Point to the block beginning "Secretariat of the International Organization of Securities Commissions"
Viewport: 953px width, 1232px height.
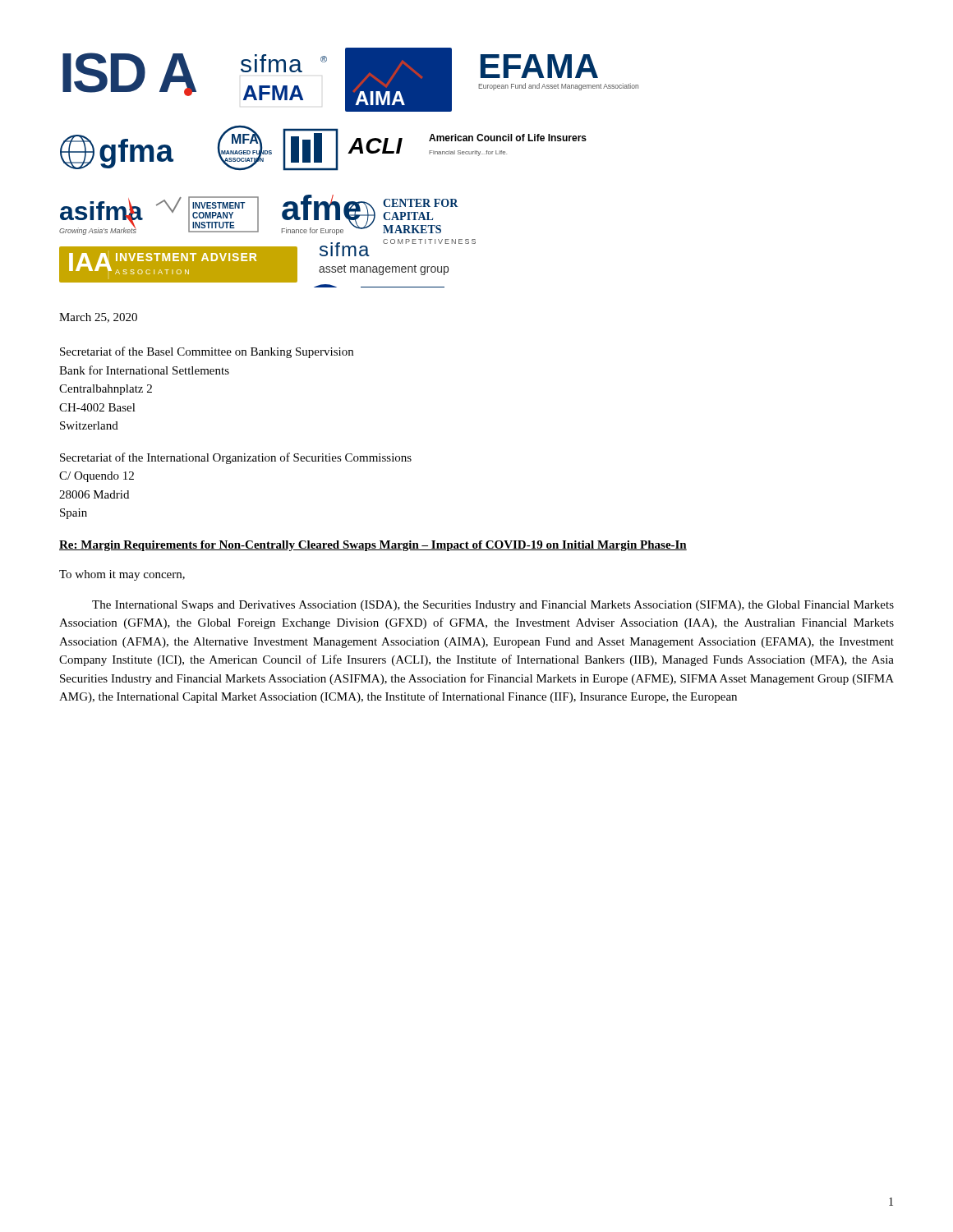click(x=236, y=458)
